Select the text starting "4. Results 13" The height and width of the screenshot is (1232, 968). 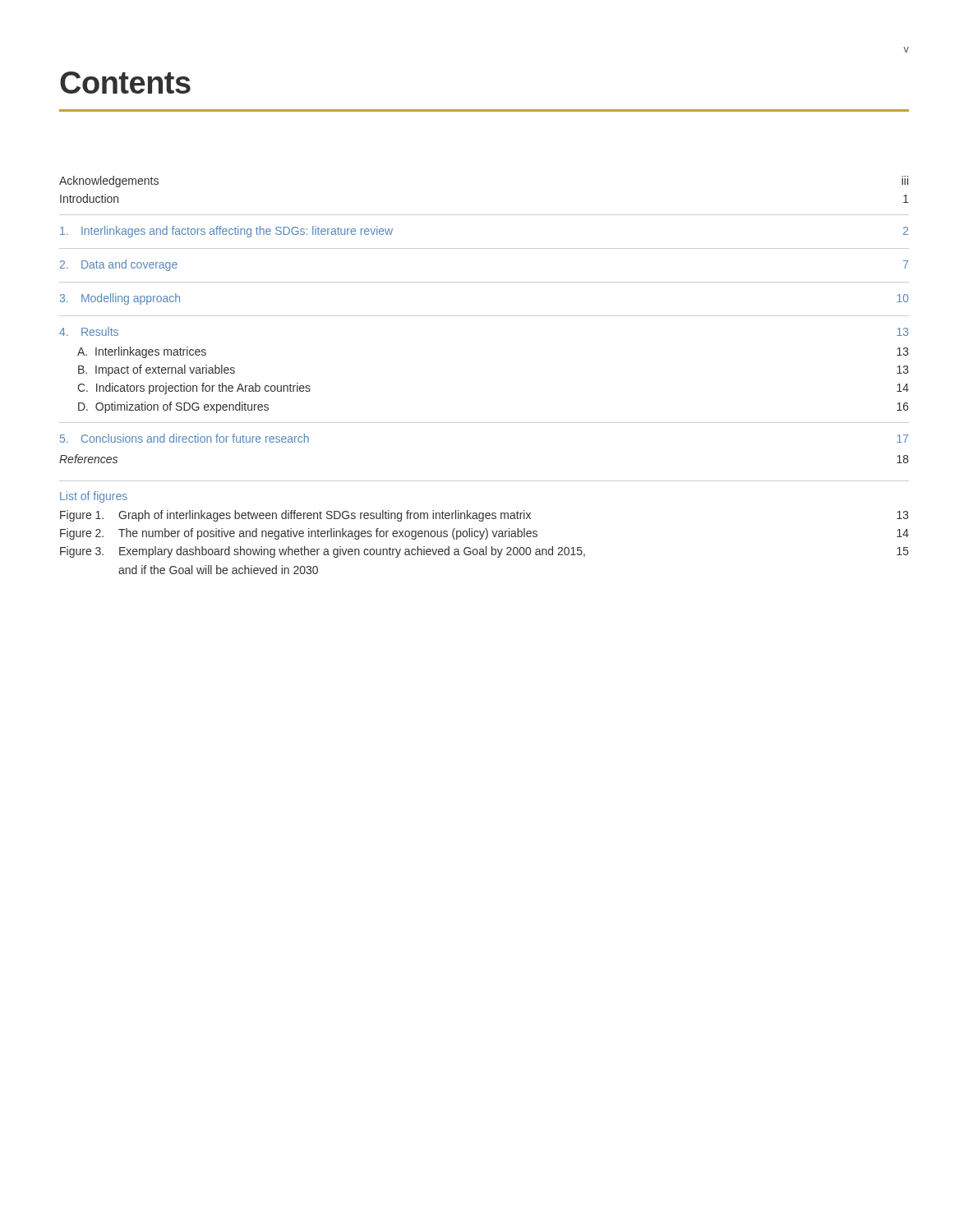click(x=97, y=332)
